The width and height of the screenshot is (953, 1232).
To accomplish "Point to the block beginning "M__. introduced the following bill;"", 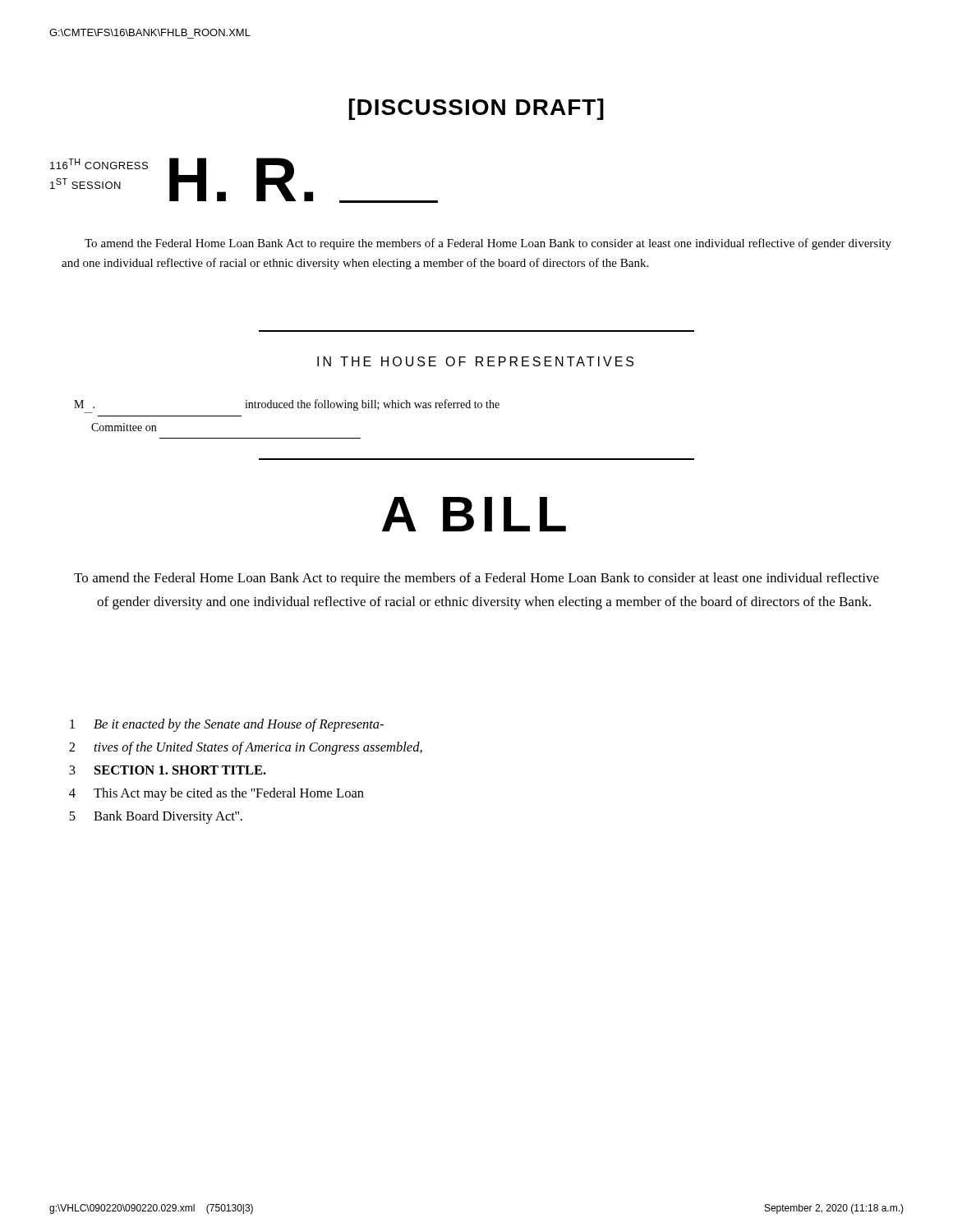I will (287, 417).
